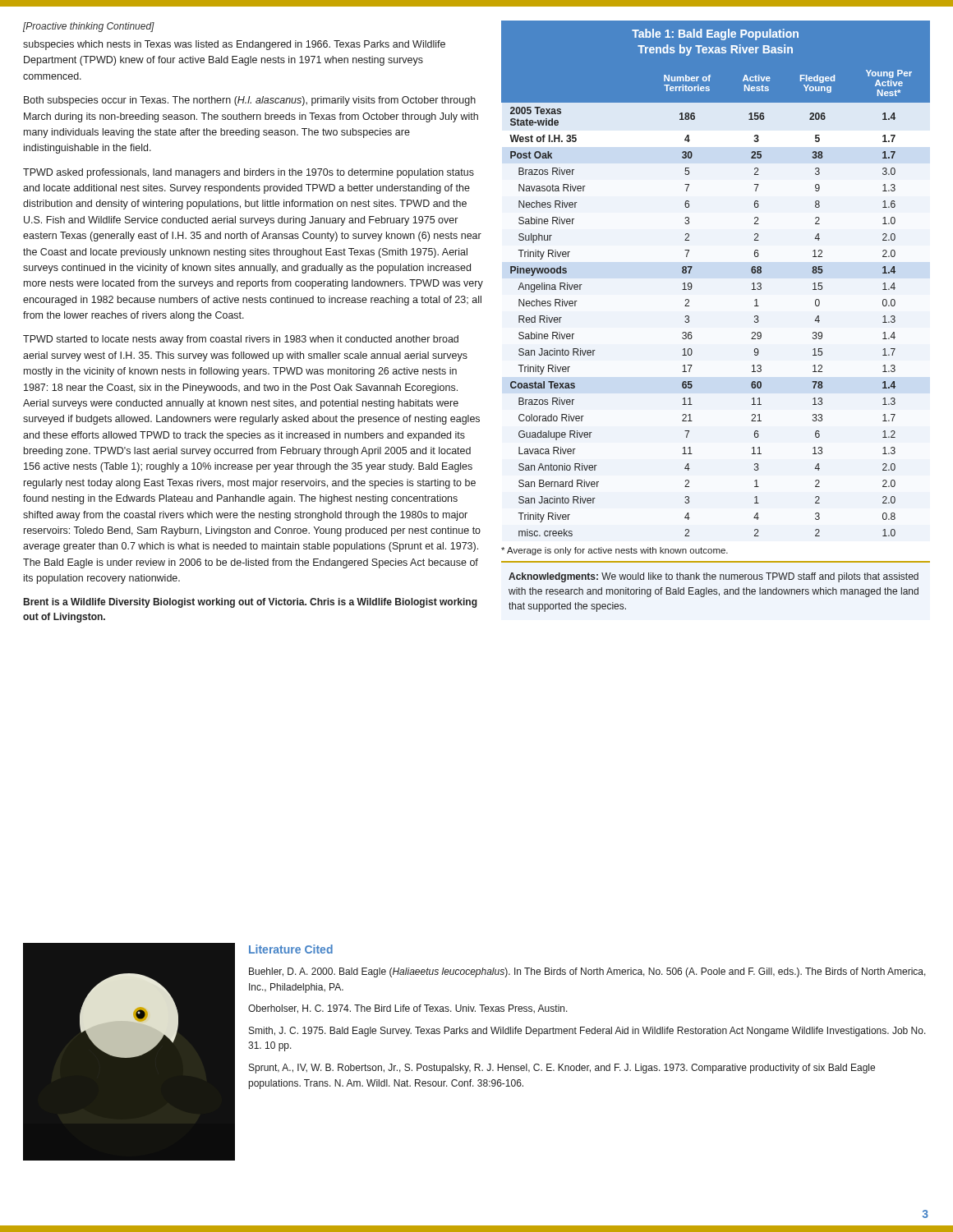
Task: Point to the text starting "TPWD asked professionals, land managers and birders"
Action: click(x=253, y=244)
